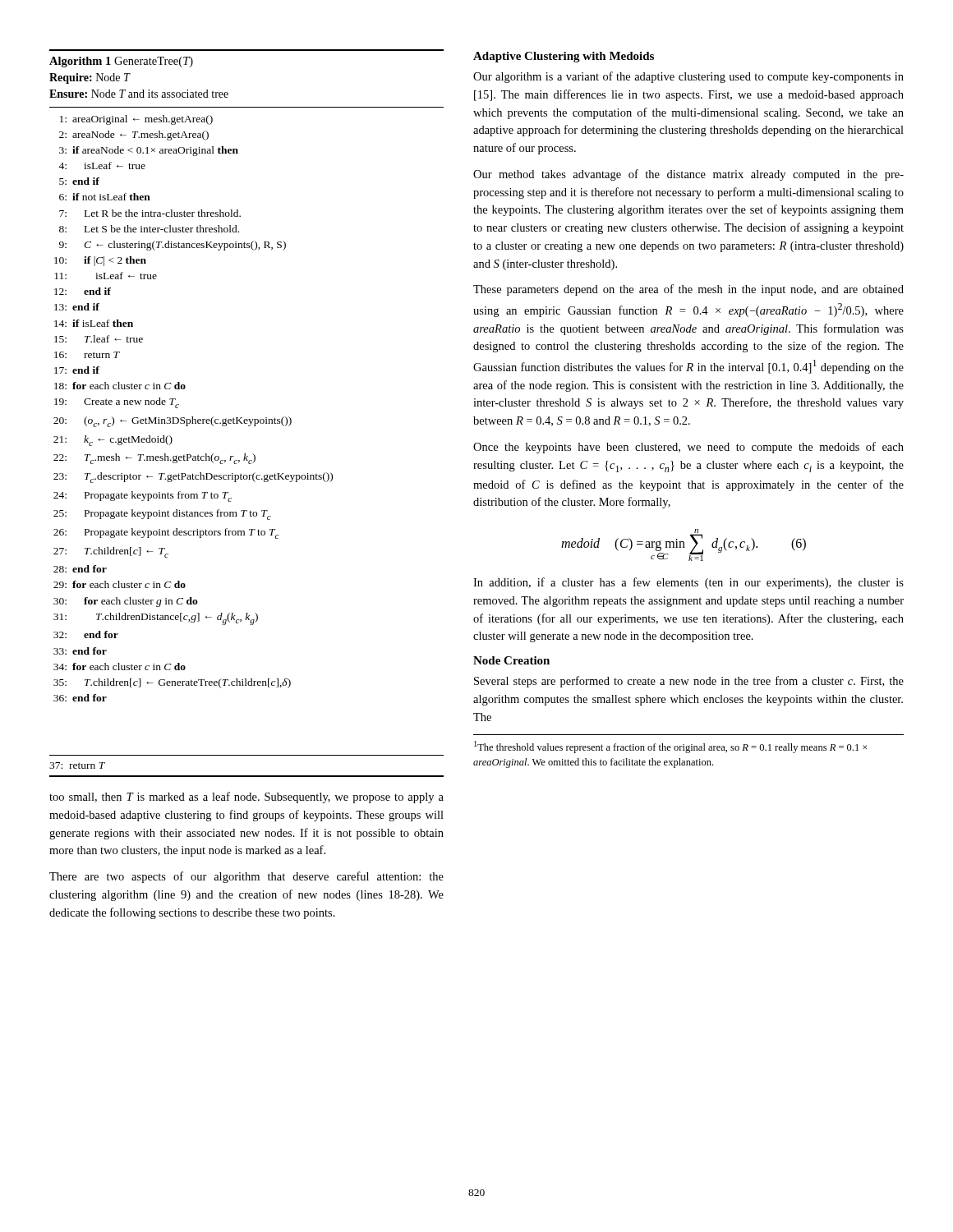Point to the passage starting "medoid ( C ) ="
Image resolution: width=953 pixels, height=1232 pixels.
click(688, 543)
